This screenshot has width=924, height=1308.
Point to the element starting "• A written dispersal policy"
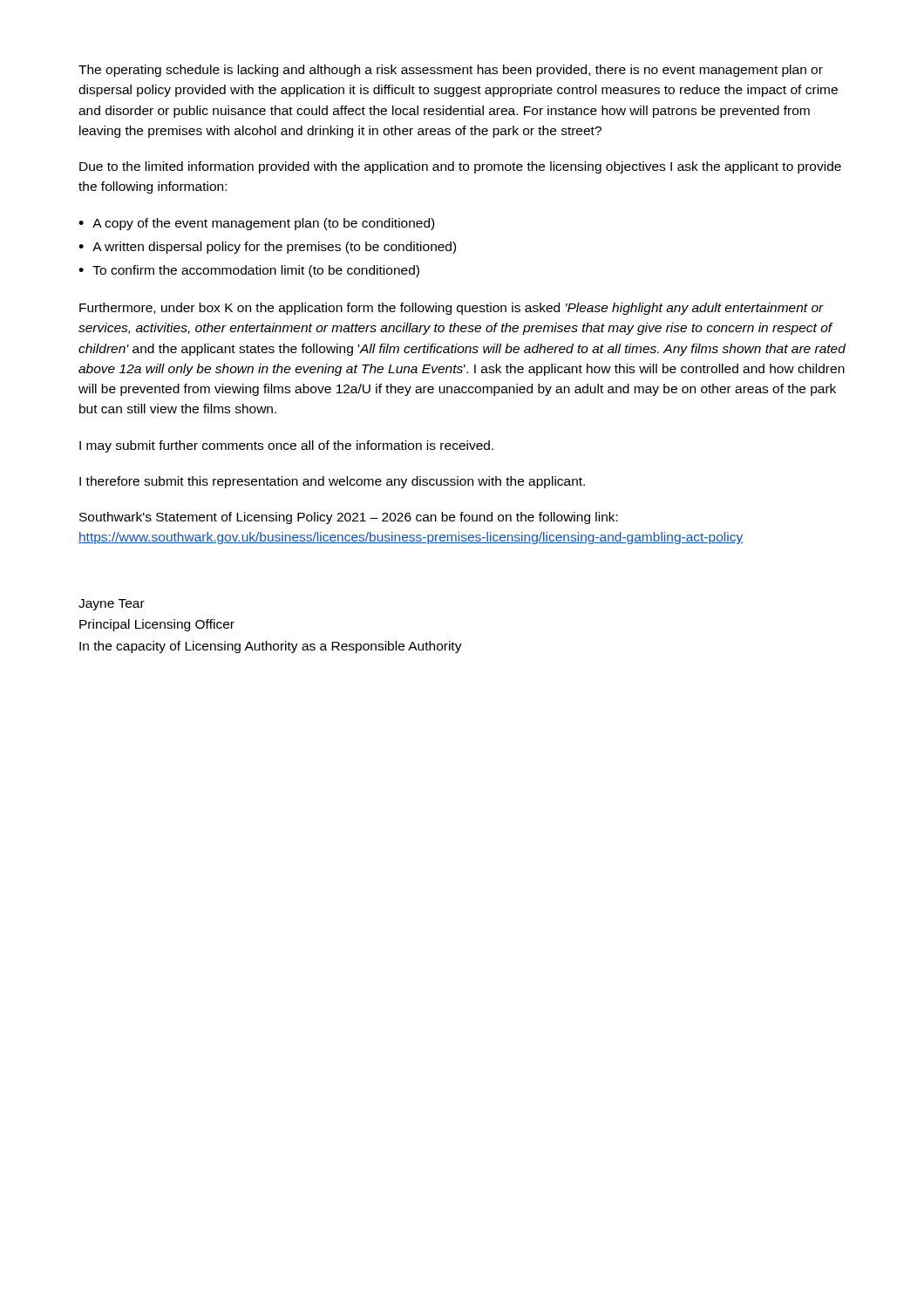pos(268,247)
